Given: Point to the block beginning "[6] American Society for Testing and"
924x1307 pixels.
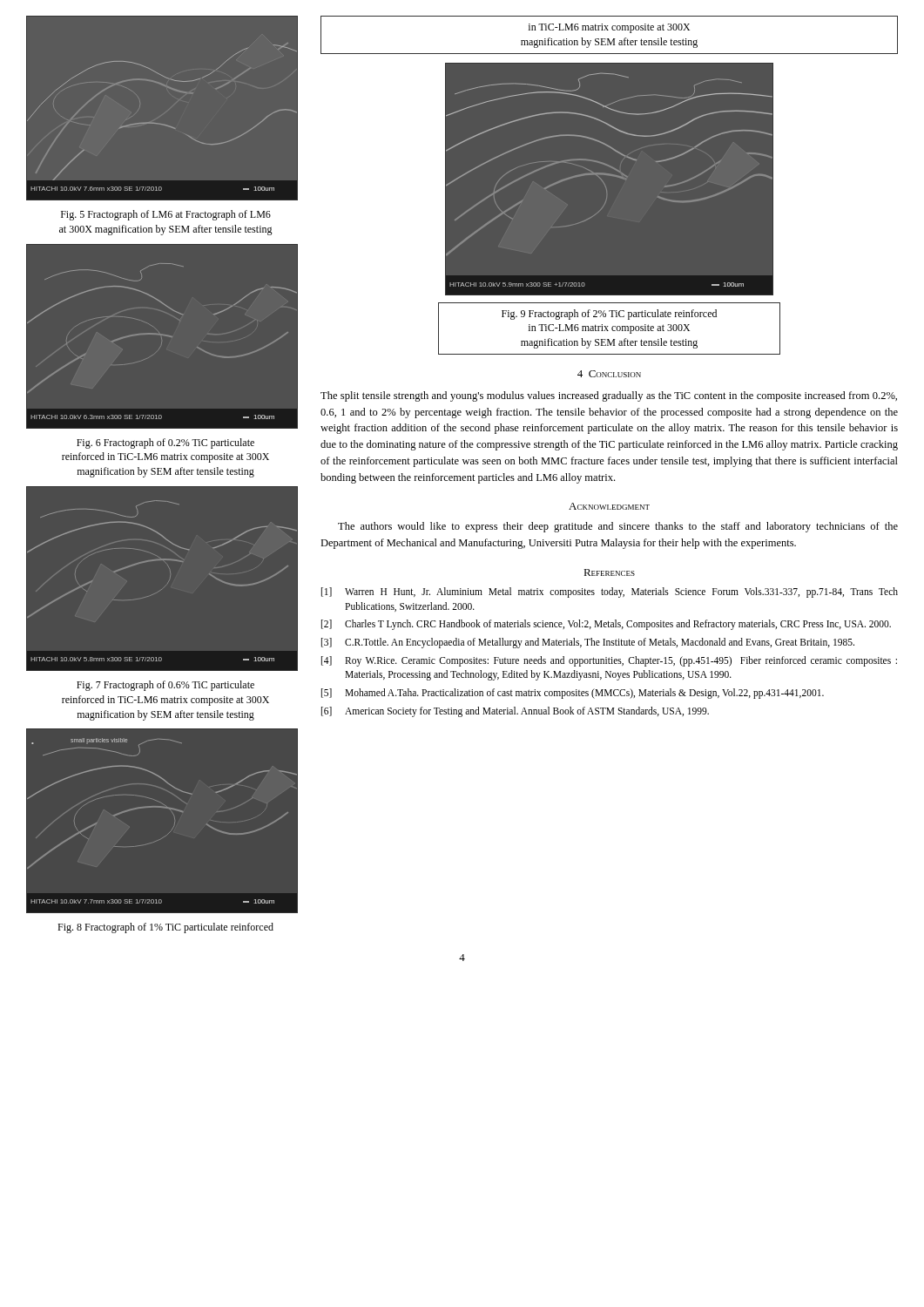Looking at the screenshot, I should tap(609, 711).
